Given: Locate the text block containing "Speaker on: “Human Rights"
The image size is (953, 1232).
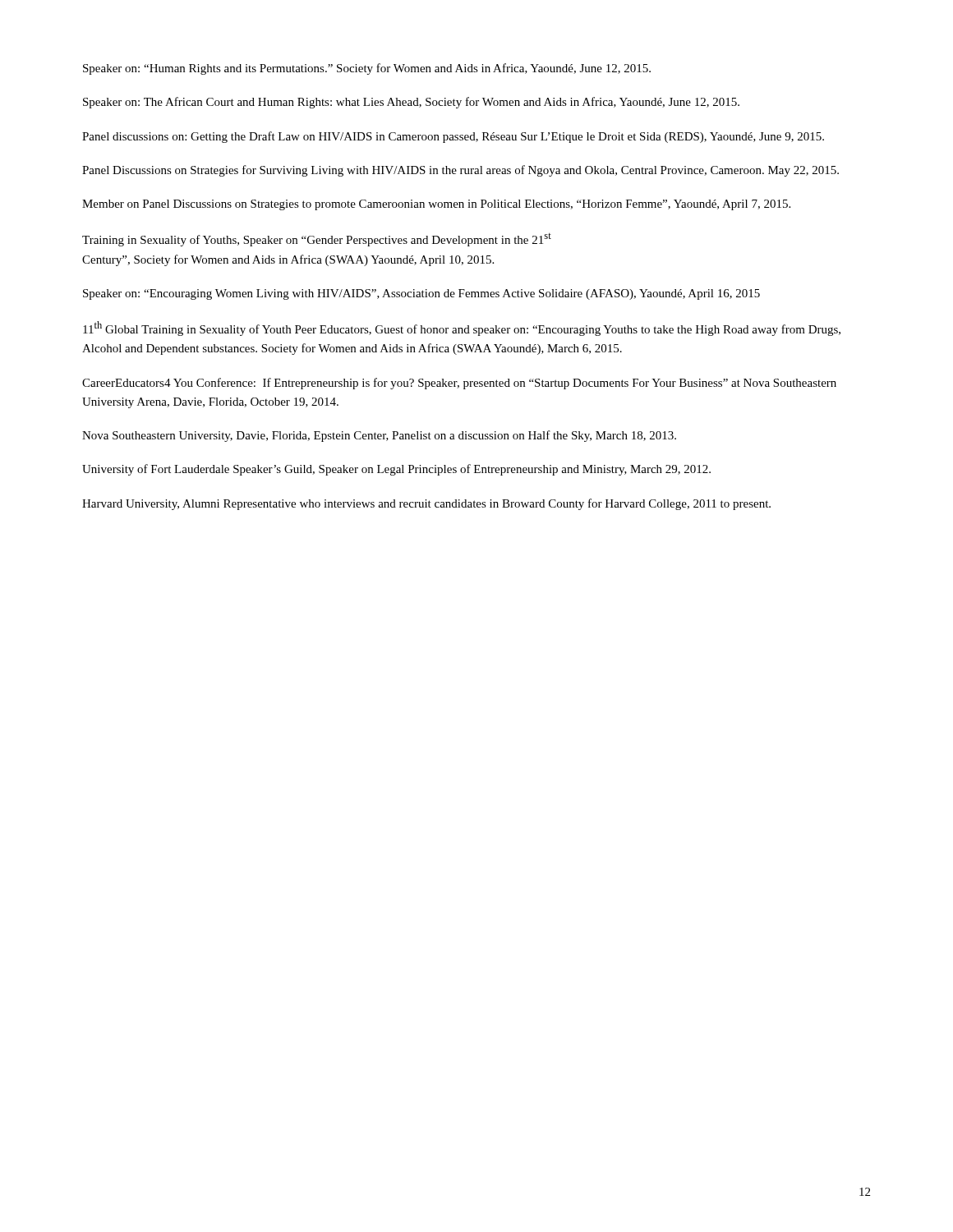Looking at the screenshot, I should coord(367,68).
